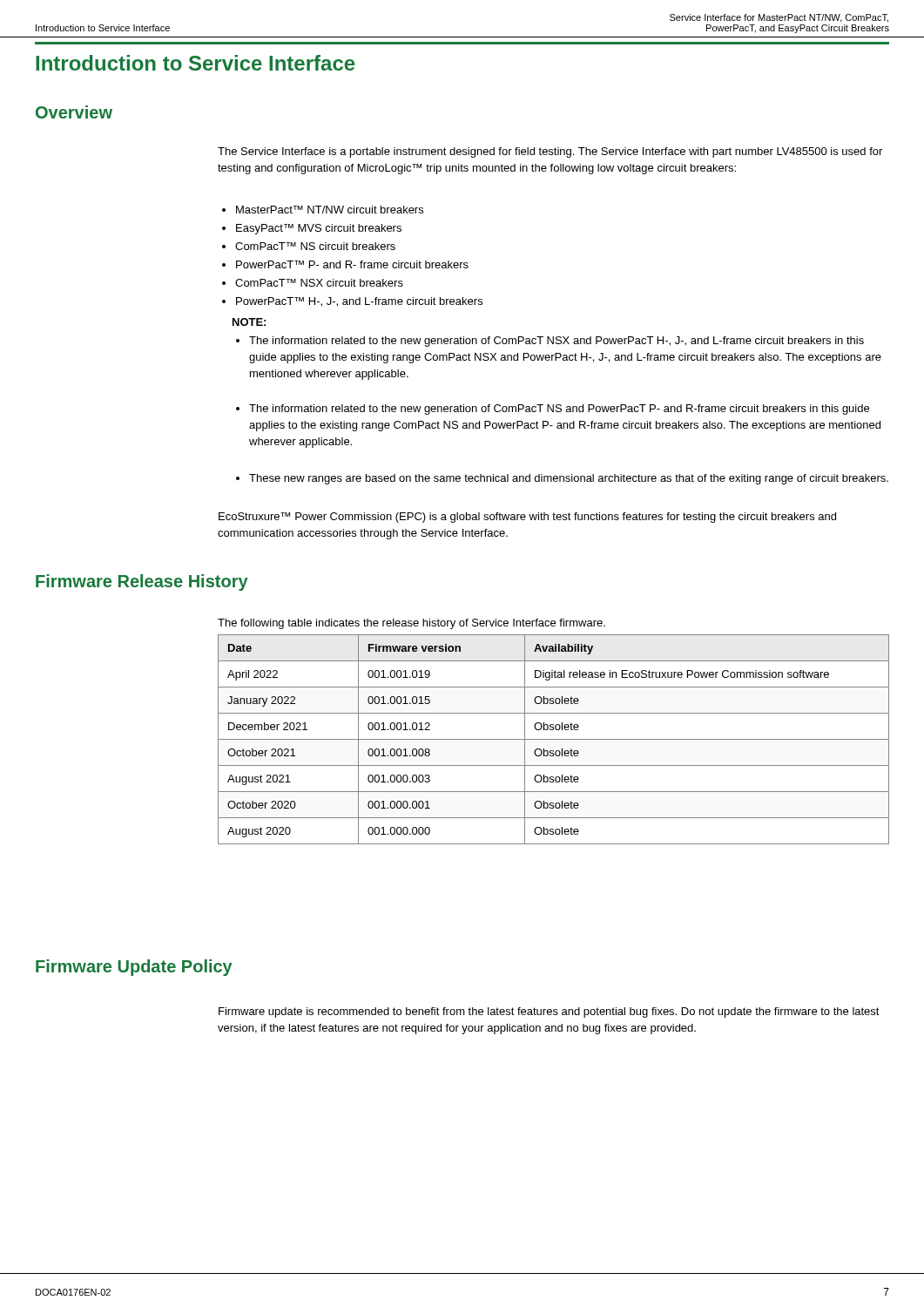Select the passage starting "Firmware Release History"
This screenshot has width=924, height=1307.
click(x=141, y=582)
